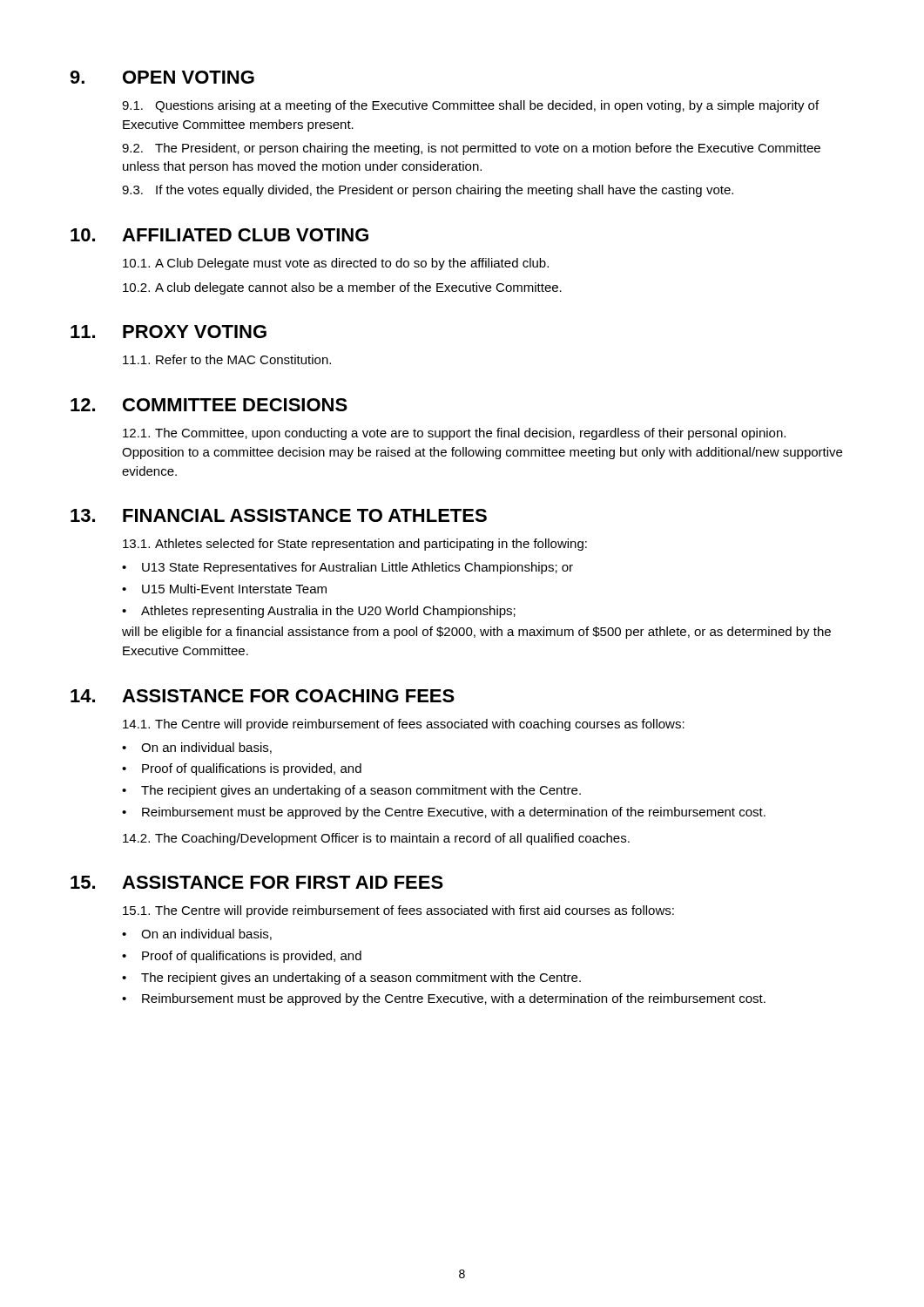Viewport: 924px width, 1307px height.
Task: Select the passage starting "12. COMMITTEE DECISIONS"
Action: [x=209, y=405]
